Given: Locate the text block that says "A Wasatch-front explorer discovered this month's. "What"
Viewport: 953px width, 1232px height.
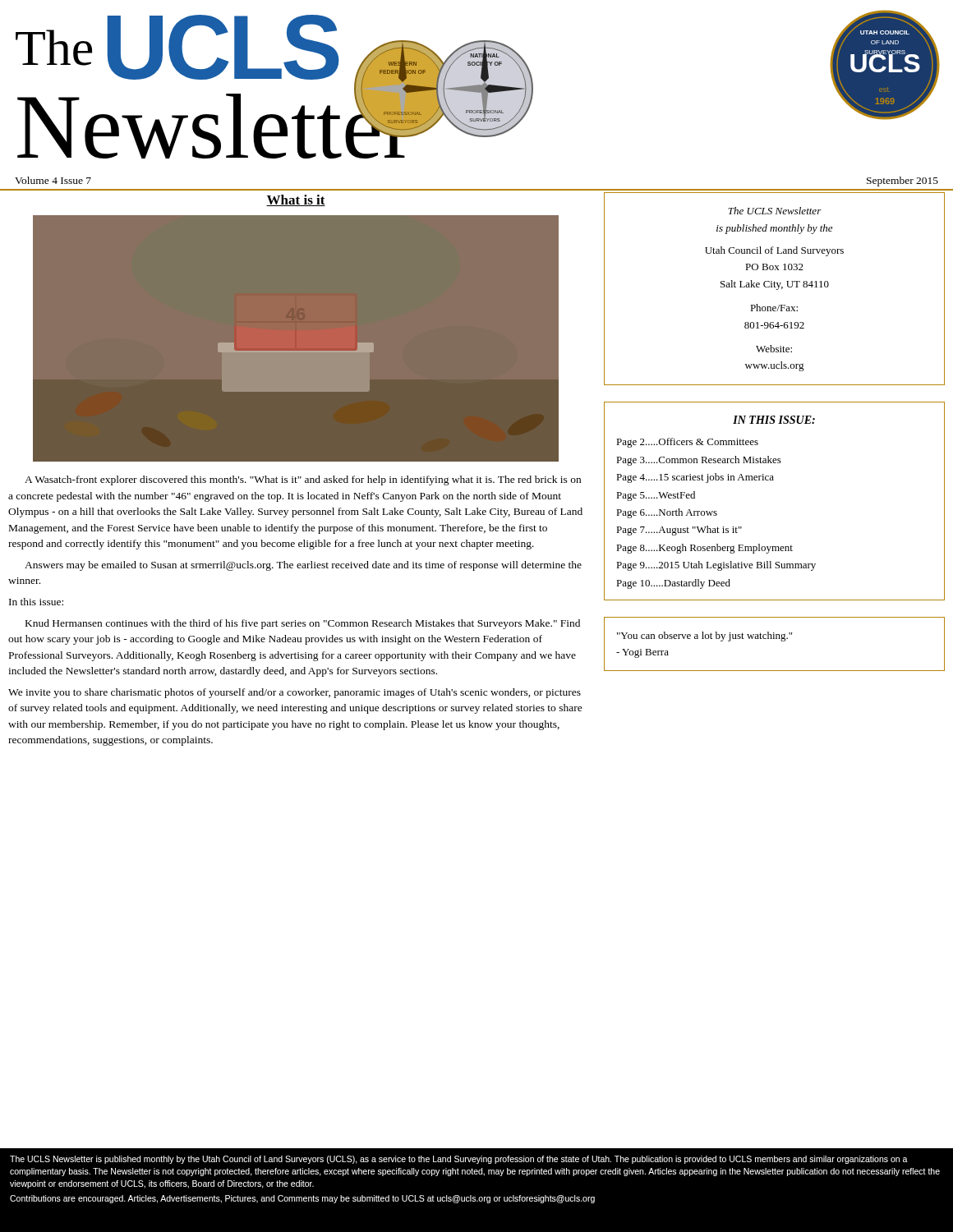Looking at the screenshot, I should click(x=296, y=512).
